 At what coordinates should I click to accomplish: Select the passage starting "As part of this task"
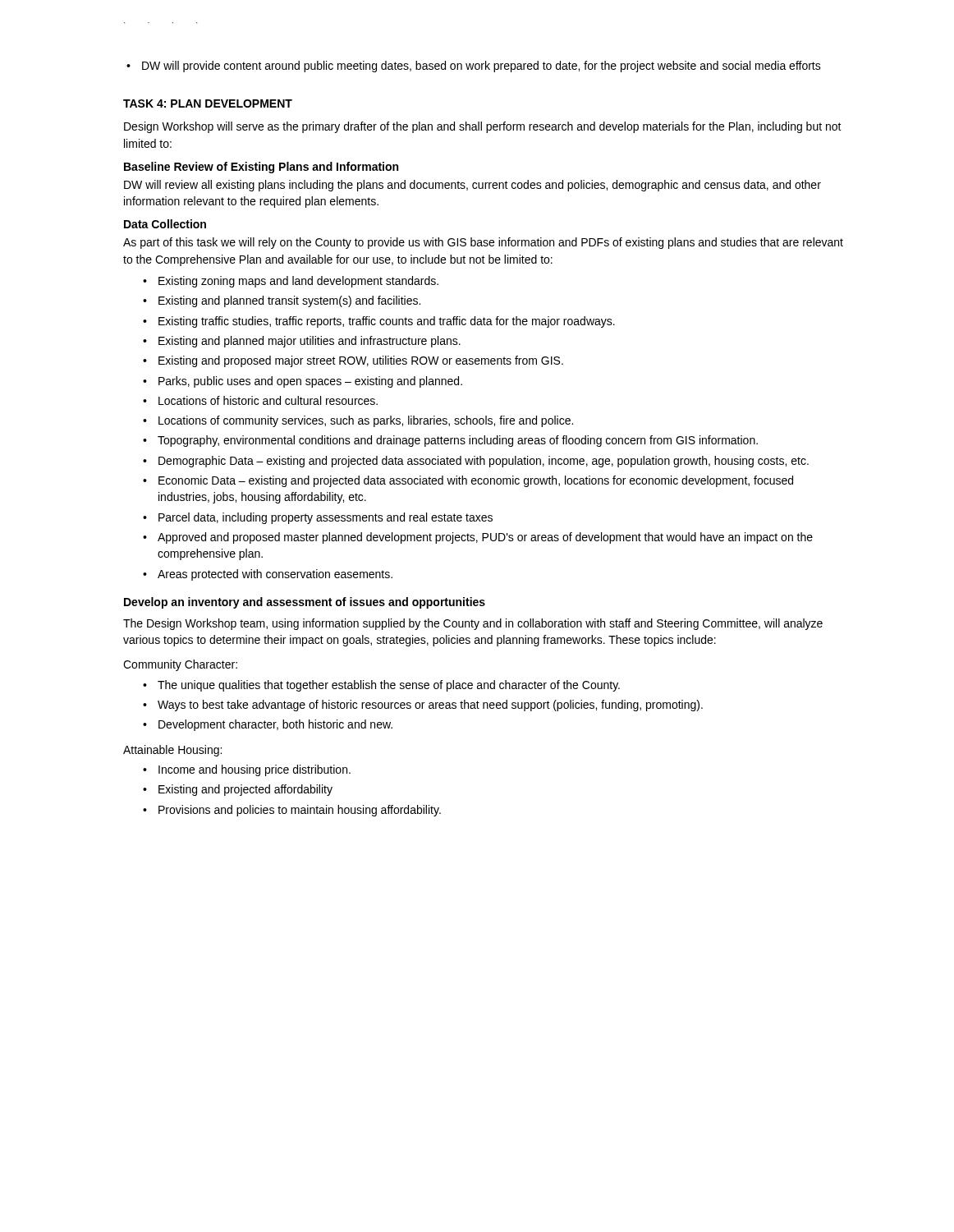pyautogui.click(x=483, y=251)
